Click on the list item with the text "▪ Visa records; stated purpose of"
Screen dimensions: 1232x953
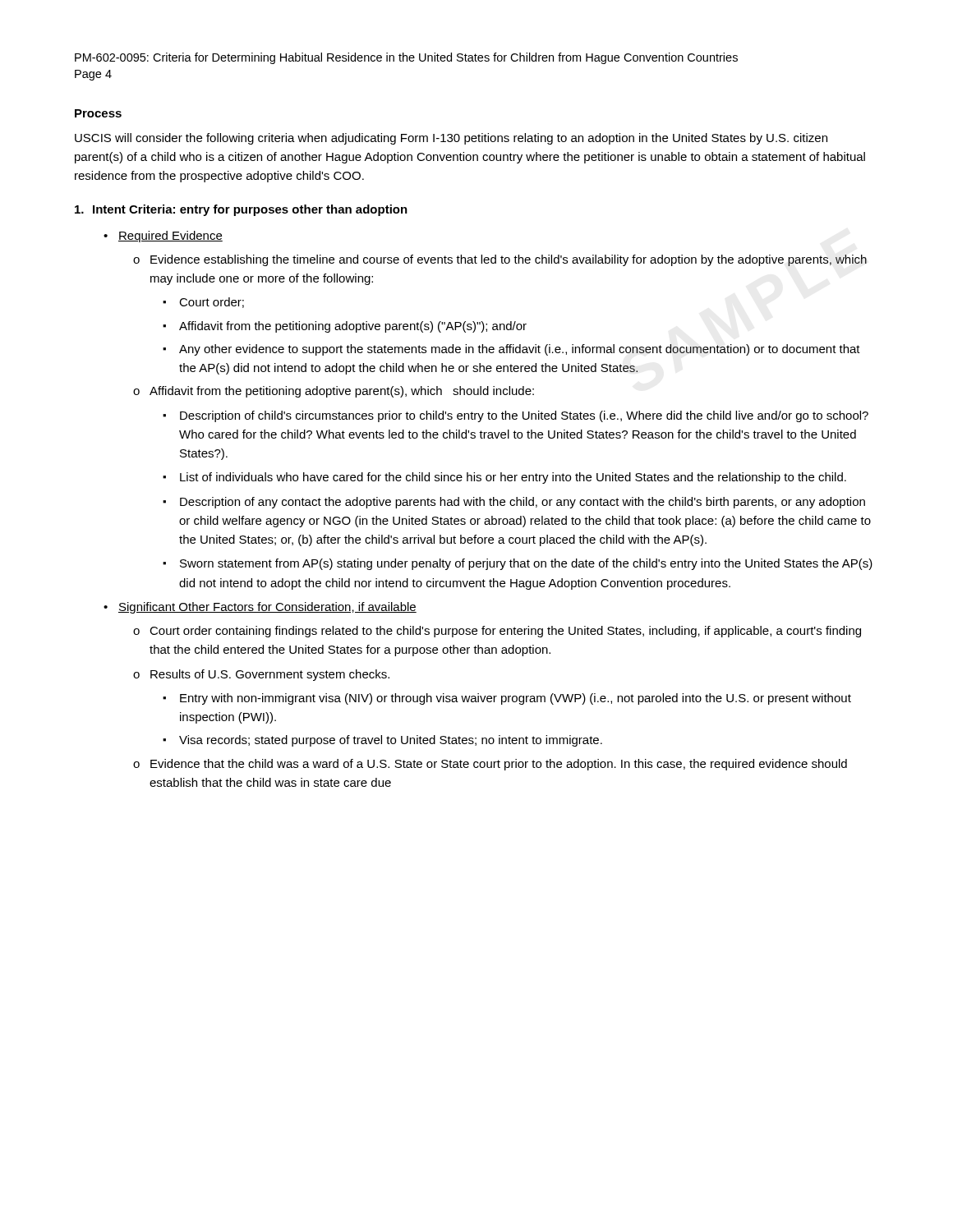[383, 740]
